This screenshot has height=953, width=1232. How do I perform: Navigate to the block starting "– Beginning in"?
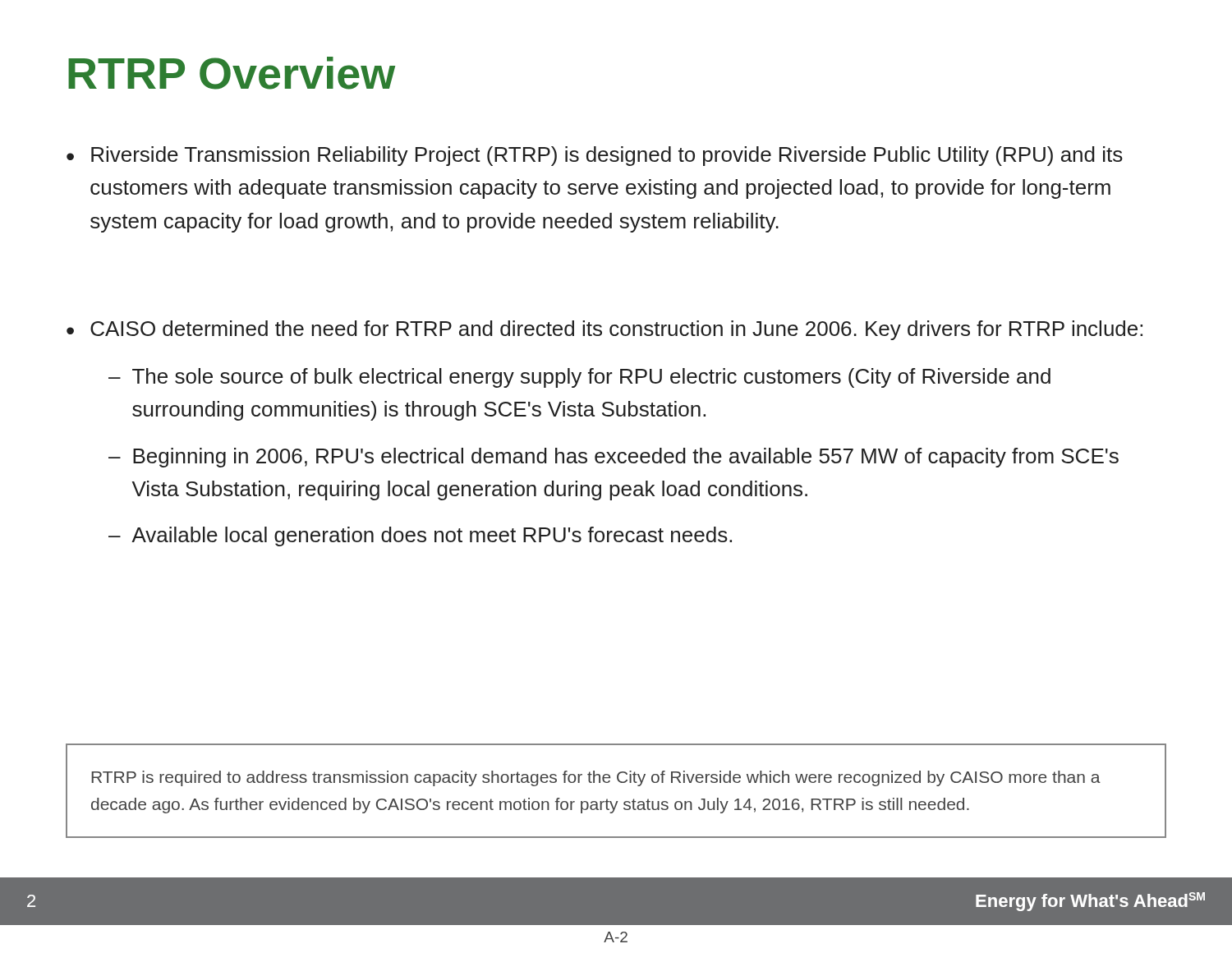(x=637, y=472)
